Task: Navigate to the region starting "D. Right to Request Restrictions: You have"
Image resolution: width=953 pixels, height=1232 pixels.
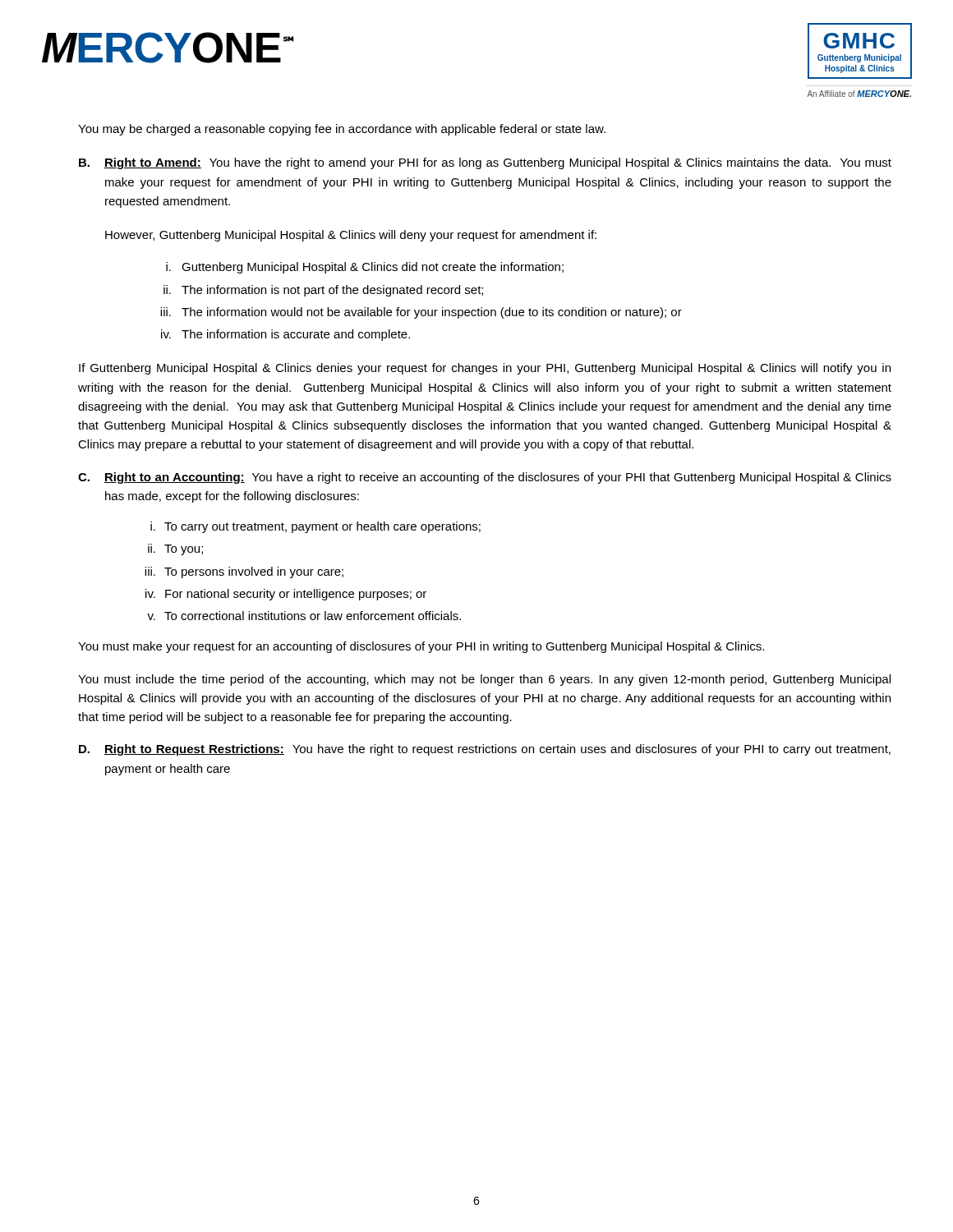Action: [x=485, y=759]
